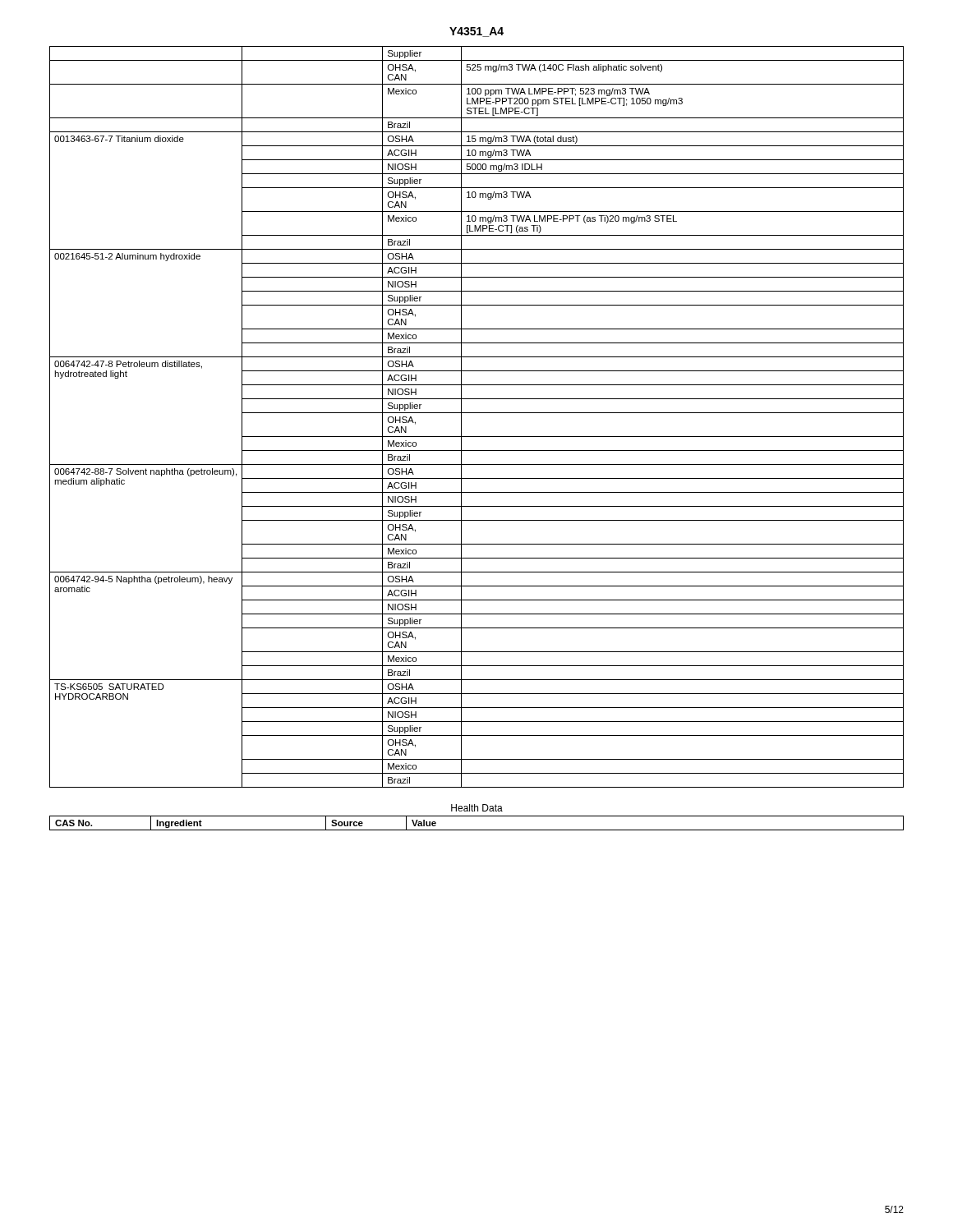Locate the table with the text "TS-KS6505 SATURATED HYDROCARBON"
953x1232 pixels.
pyautogui.click(x=476, y=417)
